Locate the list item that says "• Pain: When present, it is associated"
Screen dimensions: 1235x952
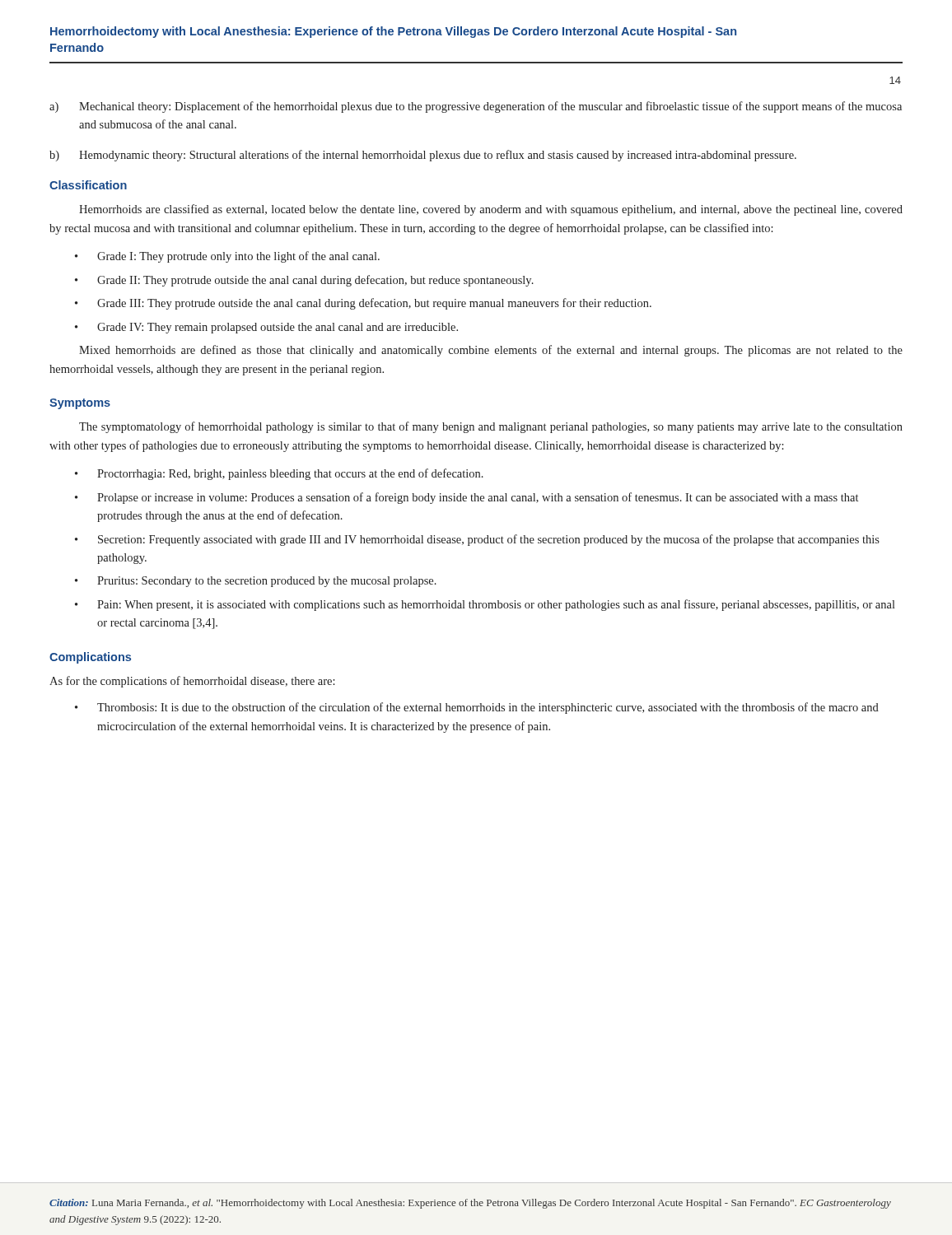(x=488, y=614)
